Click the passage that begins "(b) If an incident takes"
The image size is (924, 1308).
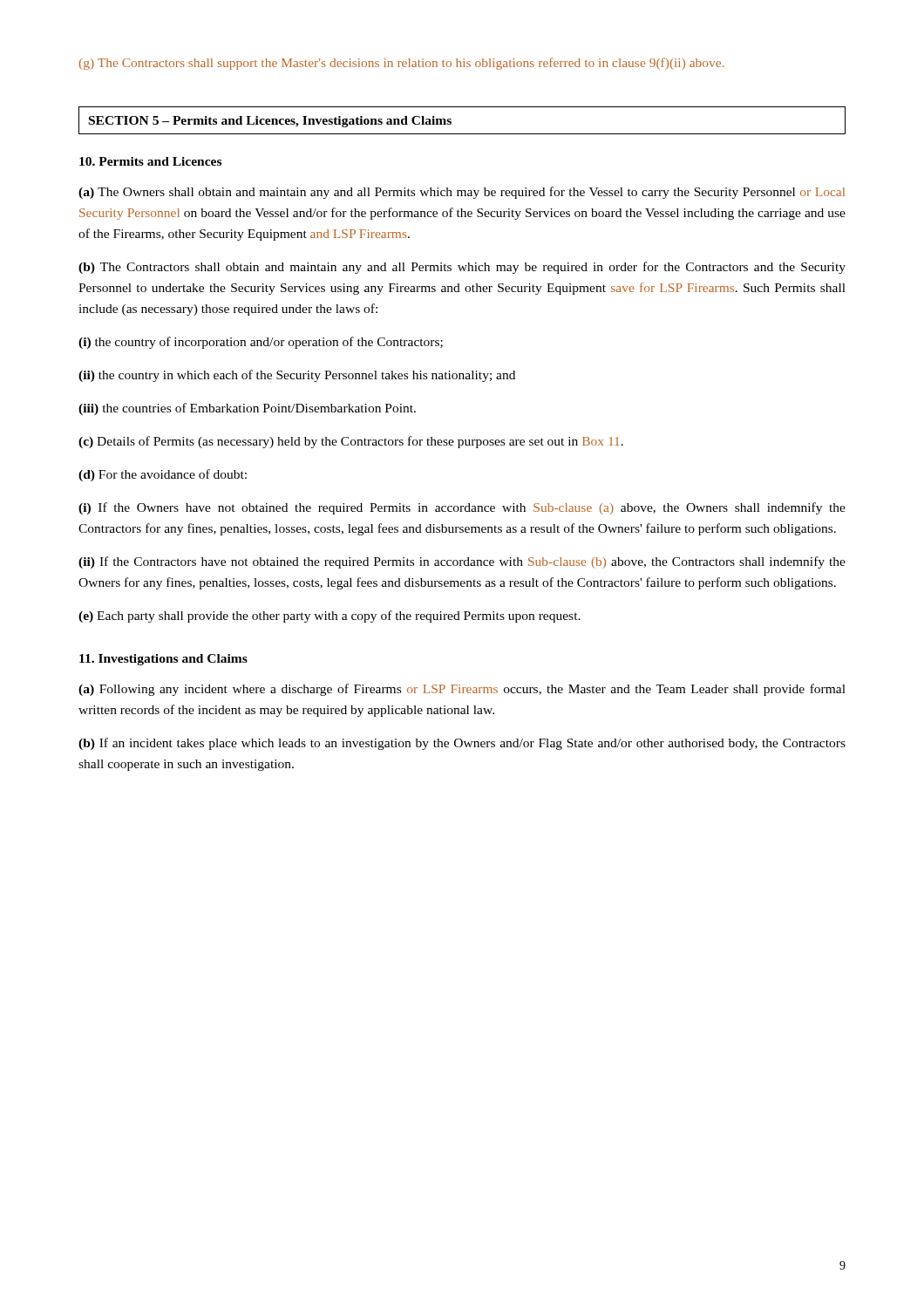pos(462,753)
